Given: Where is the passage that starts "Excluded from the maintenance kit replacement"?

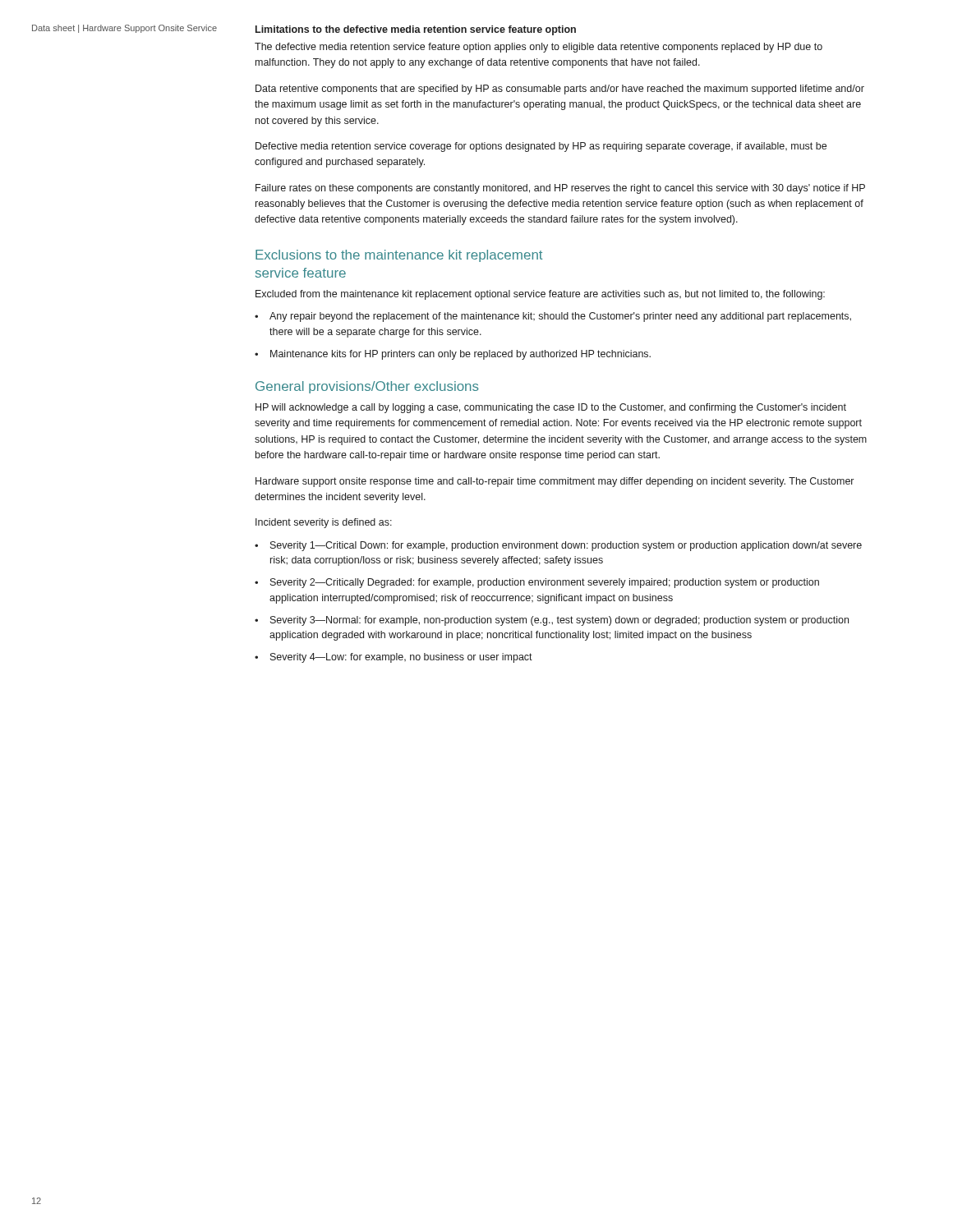Looking at the screenshot, I should click(540, 294).
